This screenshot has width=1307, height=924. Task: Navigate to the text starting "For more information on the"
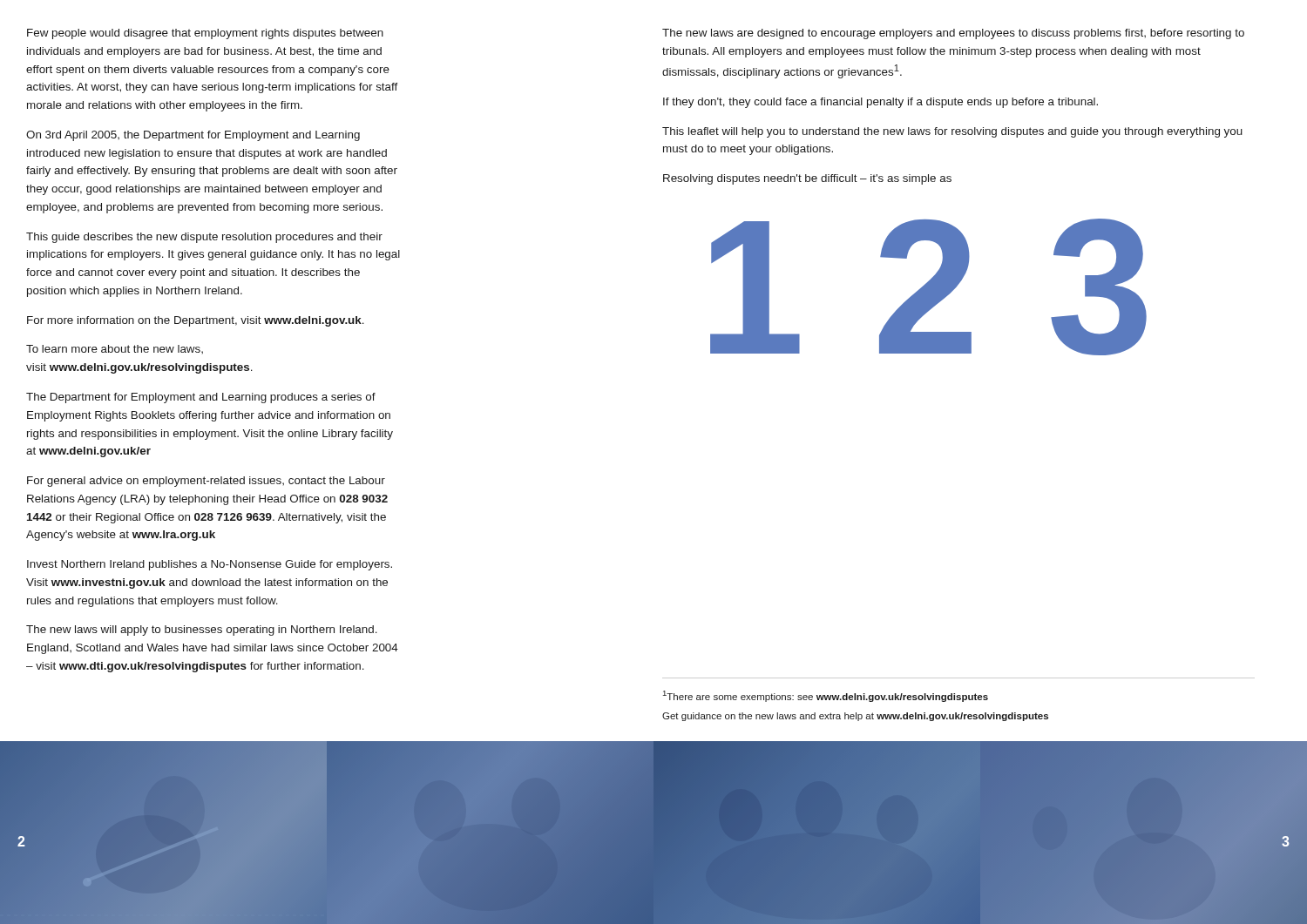tap(195, 320)
